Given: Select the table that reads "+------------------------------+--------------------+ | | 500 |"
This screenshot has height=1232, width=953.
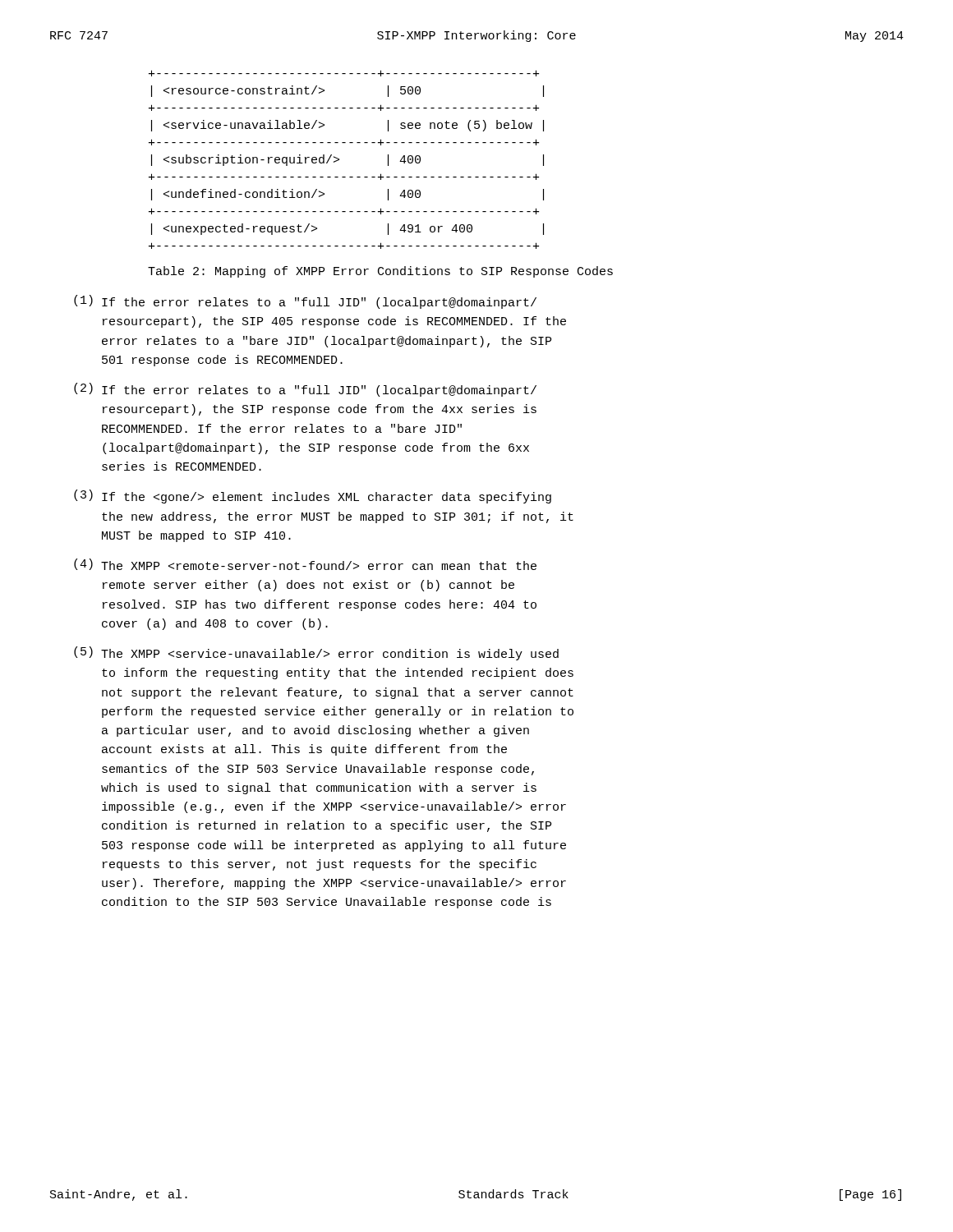Looking at the screenshot, I should [526, 161].
